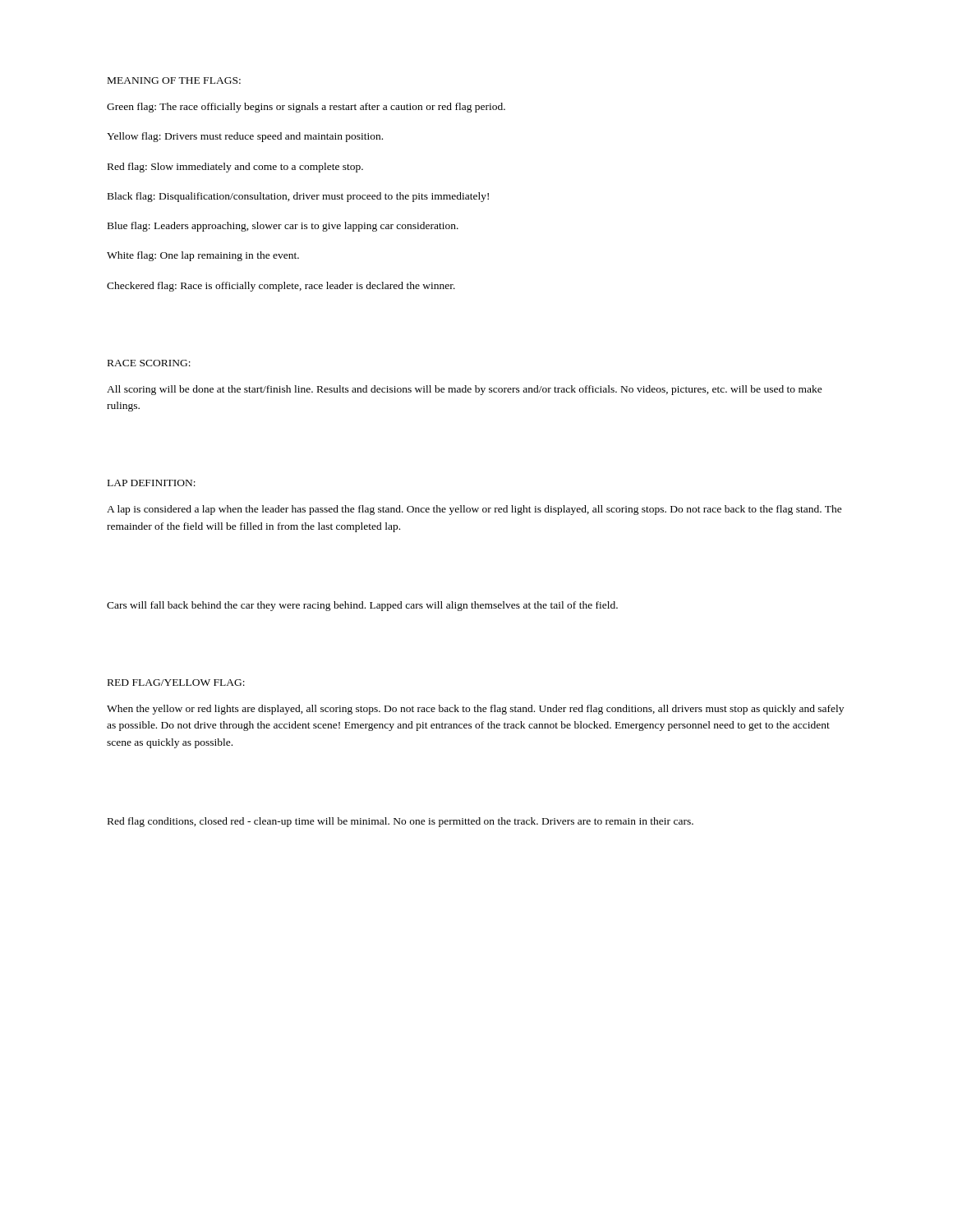This screenshot has width=953, height=1232.
Task: Click on the text block with the text "All scoring will be"
Action: 464,397
